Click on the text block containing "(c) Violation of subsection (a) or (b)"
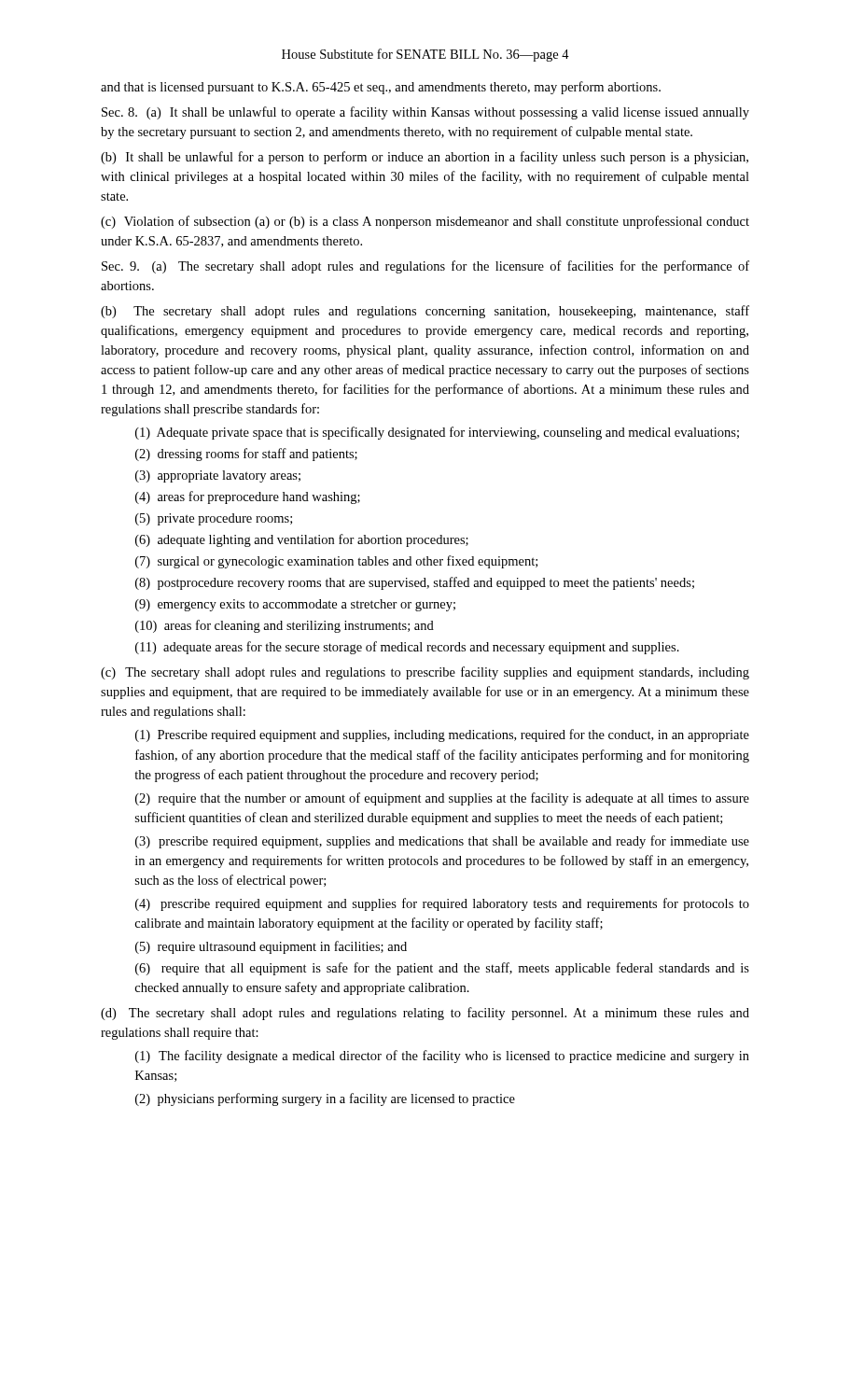This screenshot has width=850, height=1400. pos(425,232)
